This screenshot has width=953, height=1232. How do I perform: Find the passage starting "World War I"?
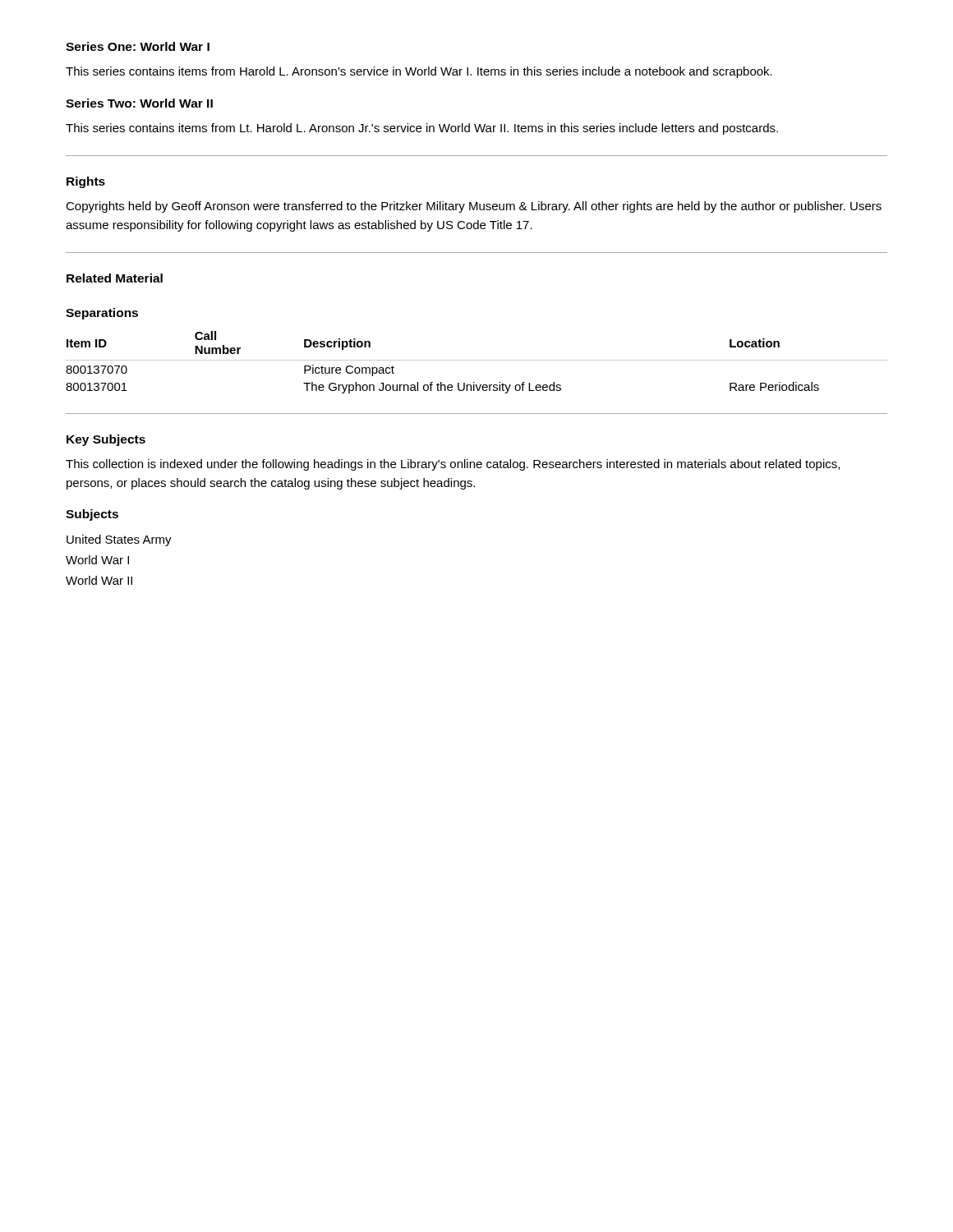[x=98, y=560]
